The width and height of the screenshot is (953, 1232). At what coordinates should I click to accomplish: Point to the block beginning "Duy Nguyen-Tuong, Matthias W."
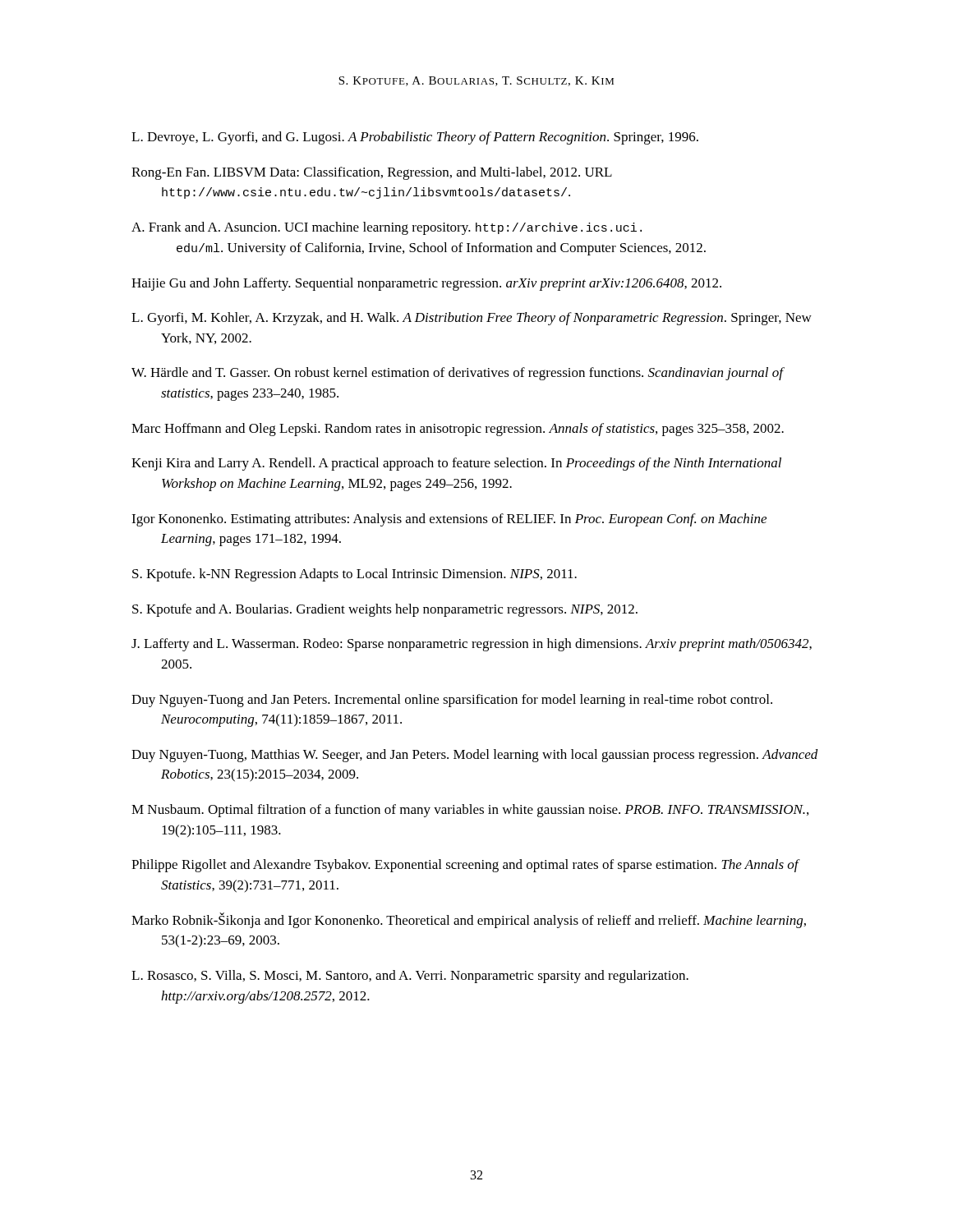coord(475,764)
